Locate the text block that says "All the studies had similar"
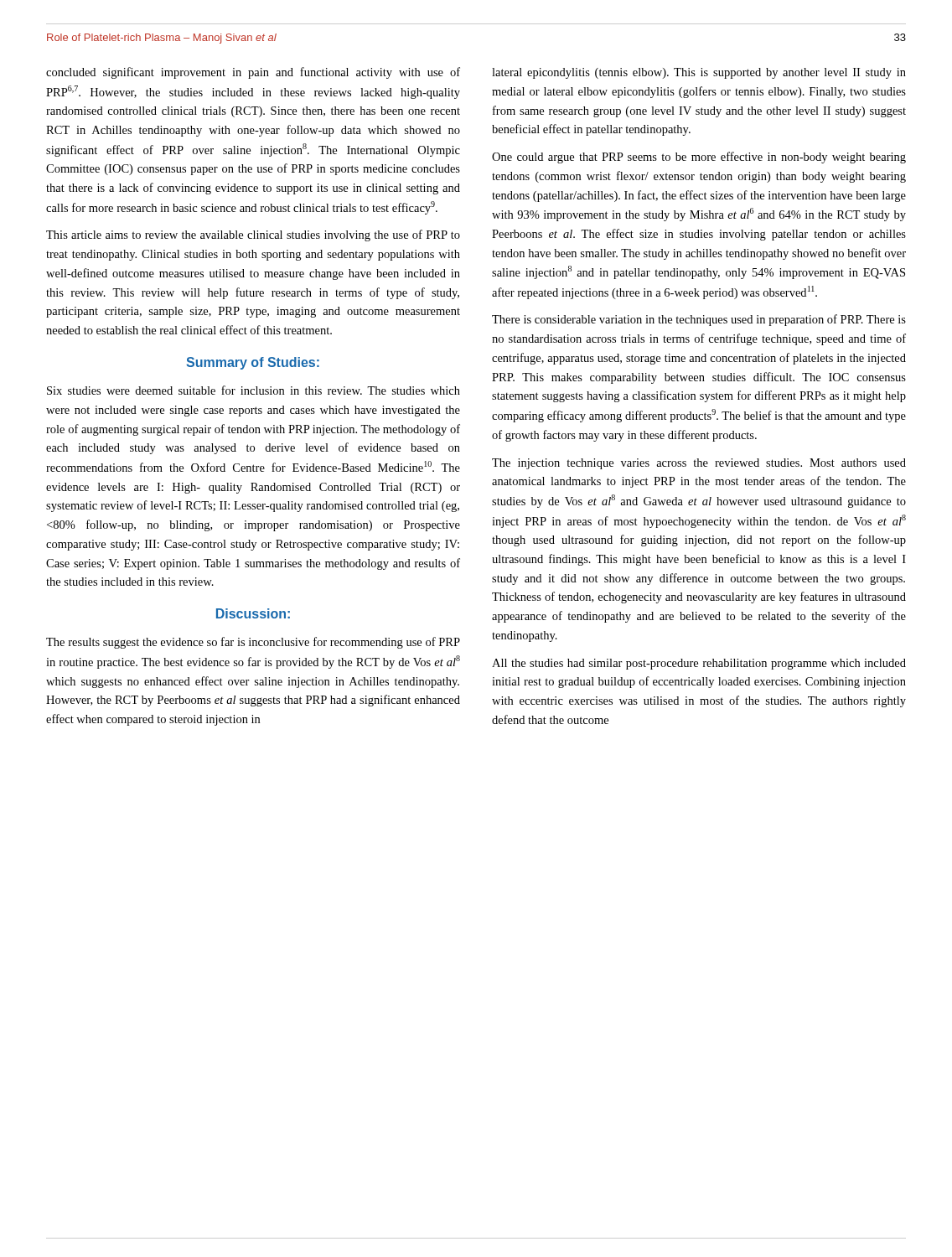Viewport: 952px width, 1257px height. (x=699, y=692)
